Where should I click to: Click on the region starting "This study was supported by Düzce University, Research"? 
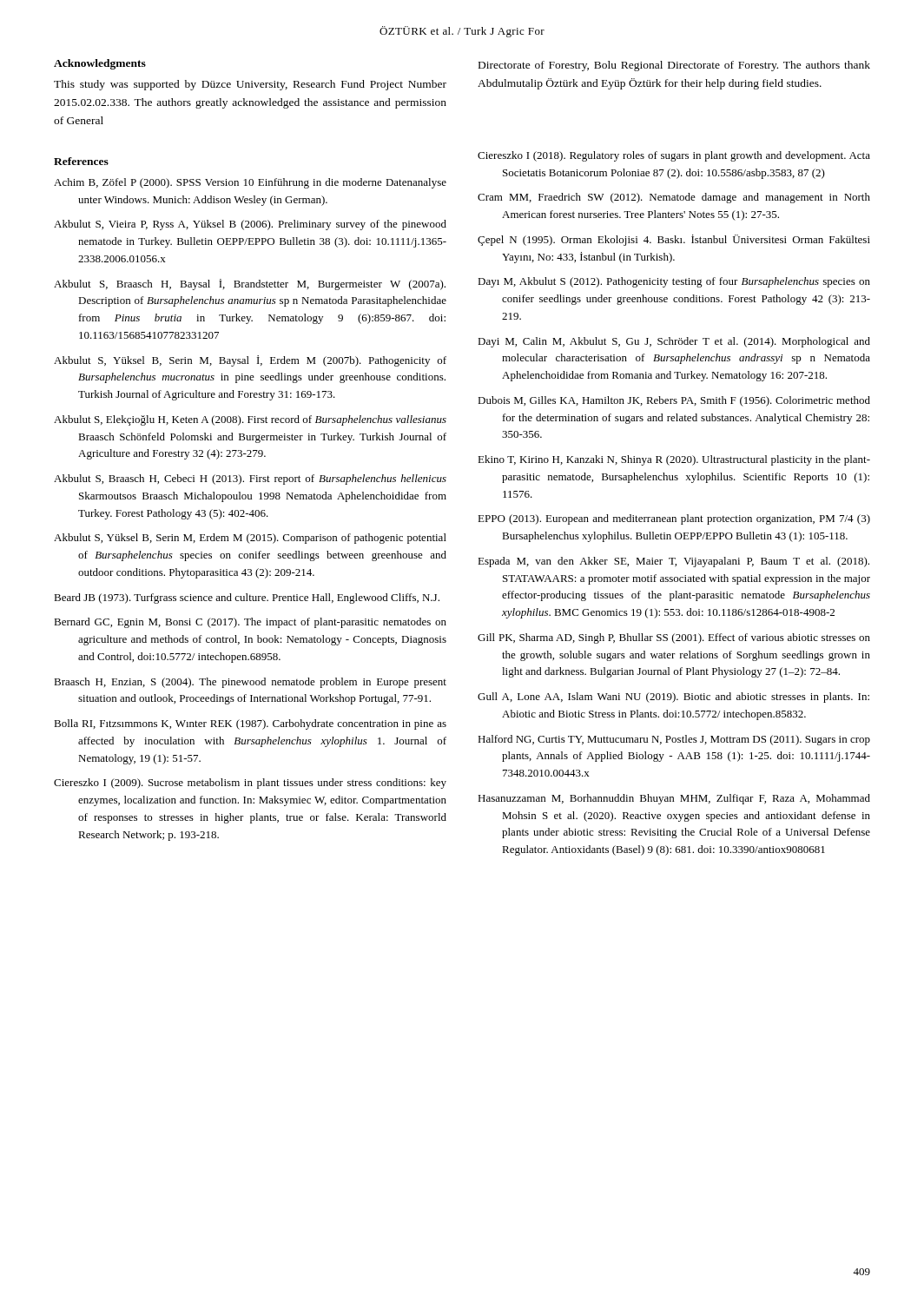pos(250,102)
